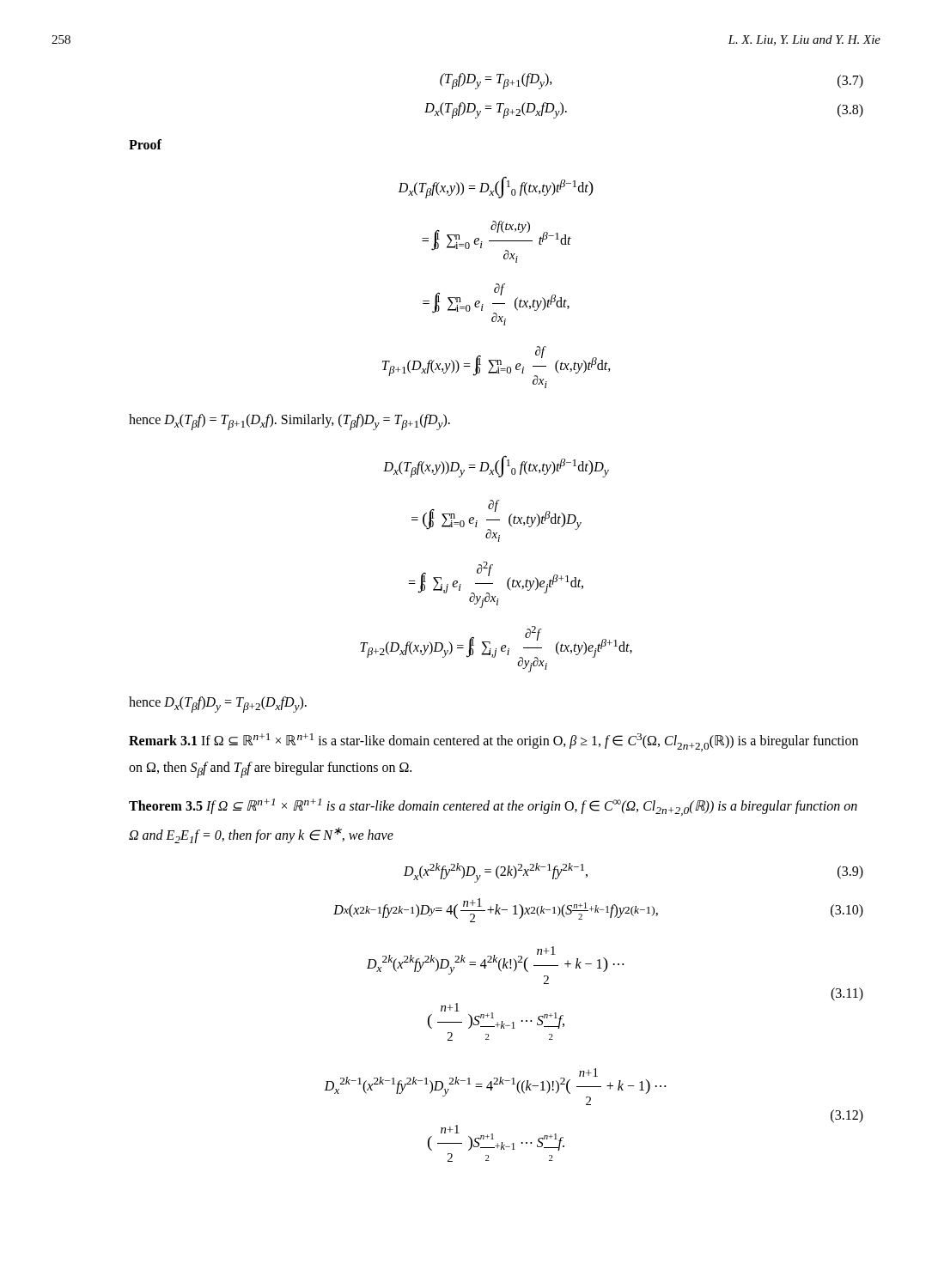Select the block starting "Dx(Tβf(x,y))Dy = Dx(∫10 f(tx,ty)tβ−1dt)Dy"
The width and height of the screenshot is (932, 1288).
click(x=496, y=464)
